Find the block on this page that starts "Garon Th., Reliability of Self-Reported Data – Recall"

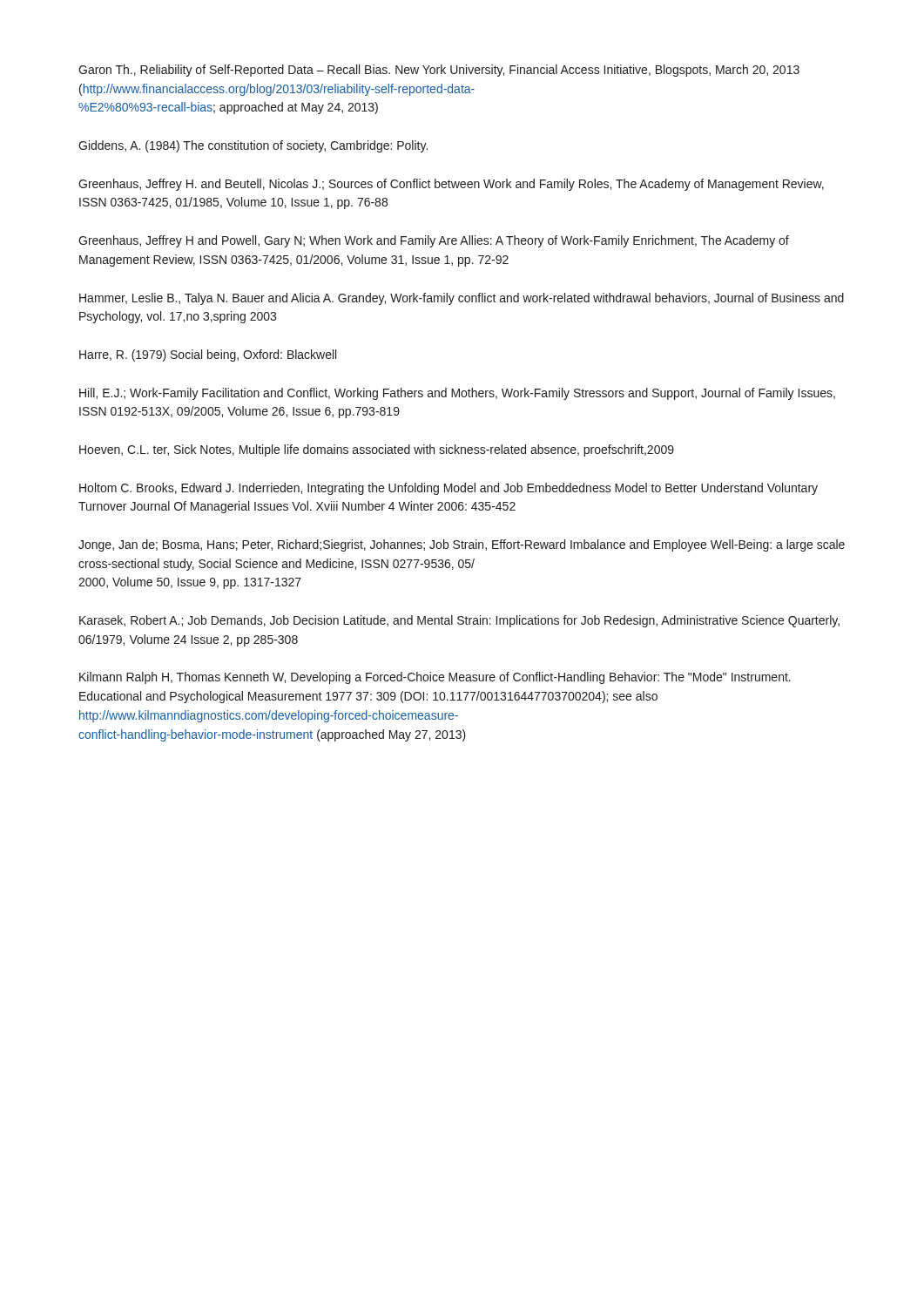(x=439, y=89)
